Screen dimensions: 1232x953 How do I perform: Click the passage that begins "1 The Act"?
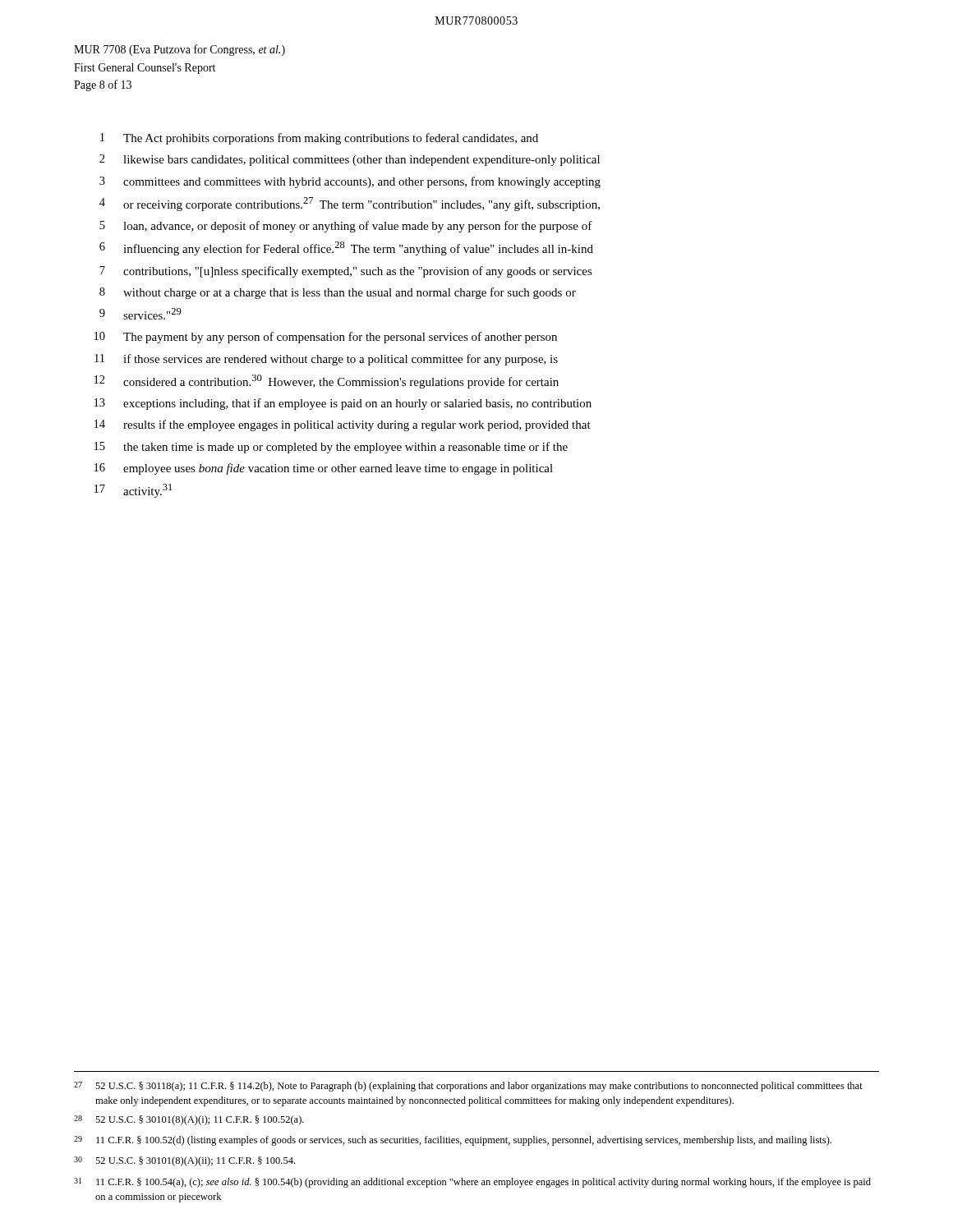(x=319, y=139)
